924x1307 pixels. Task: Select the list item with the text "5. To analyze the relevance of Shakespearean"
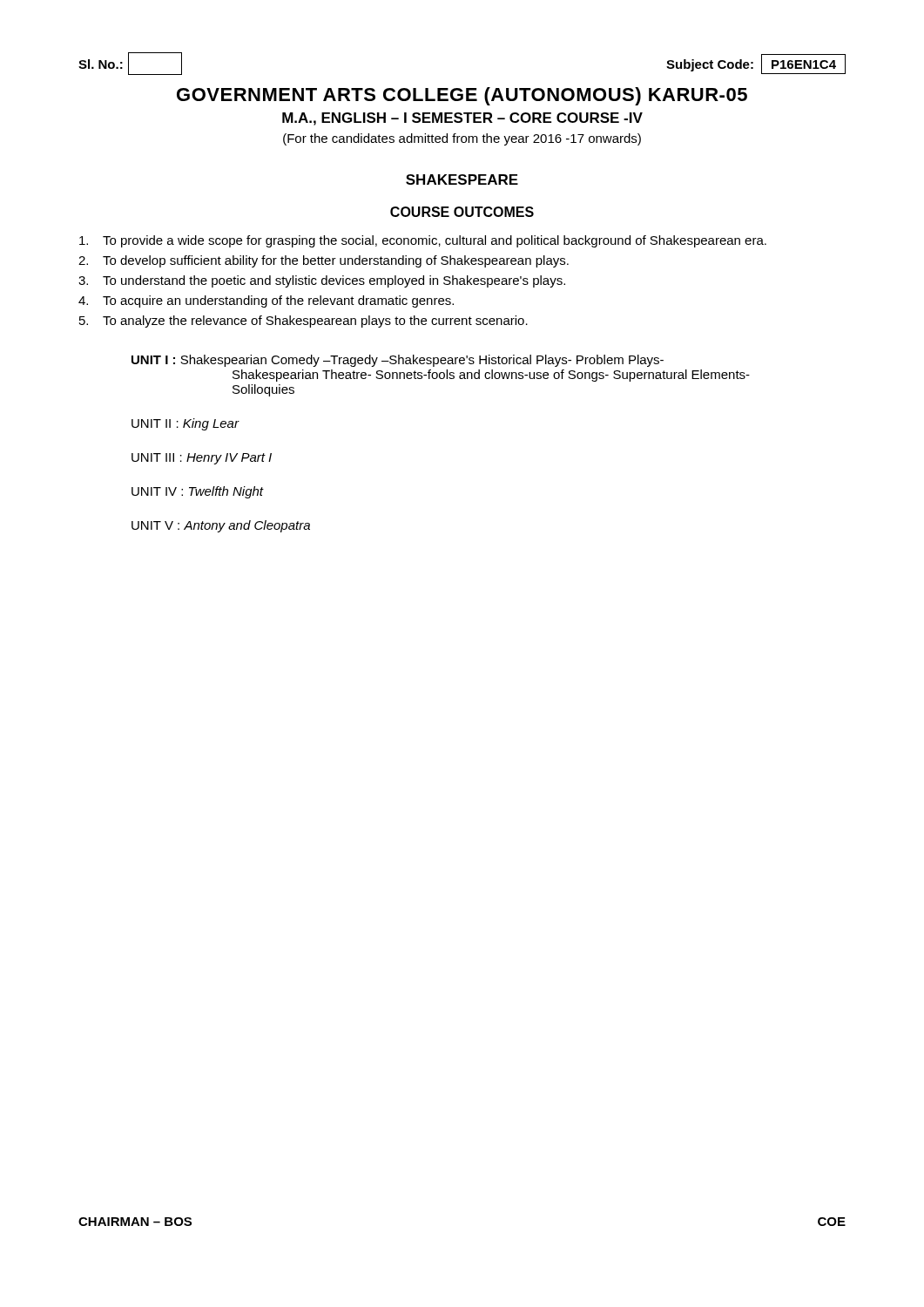pyautogui.click(x=462, y=320)
